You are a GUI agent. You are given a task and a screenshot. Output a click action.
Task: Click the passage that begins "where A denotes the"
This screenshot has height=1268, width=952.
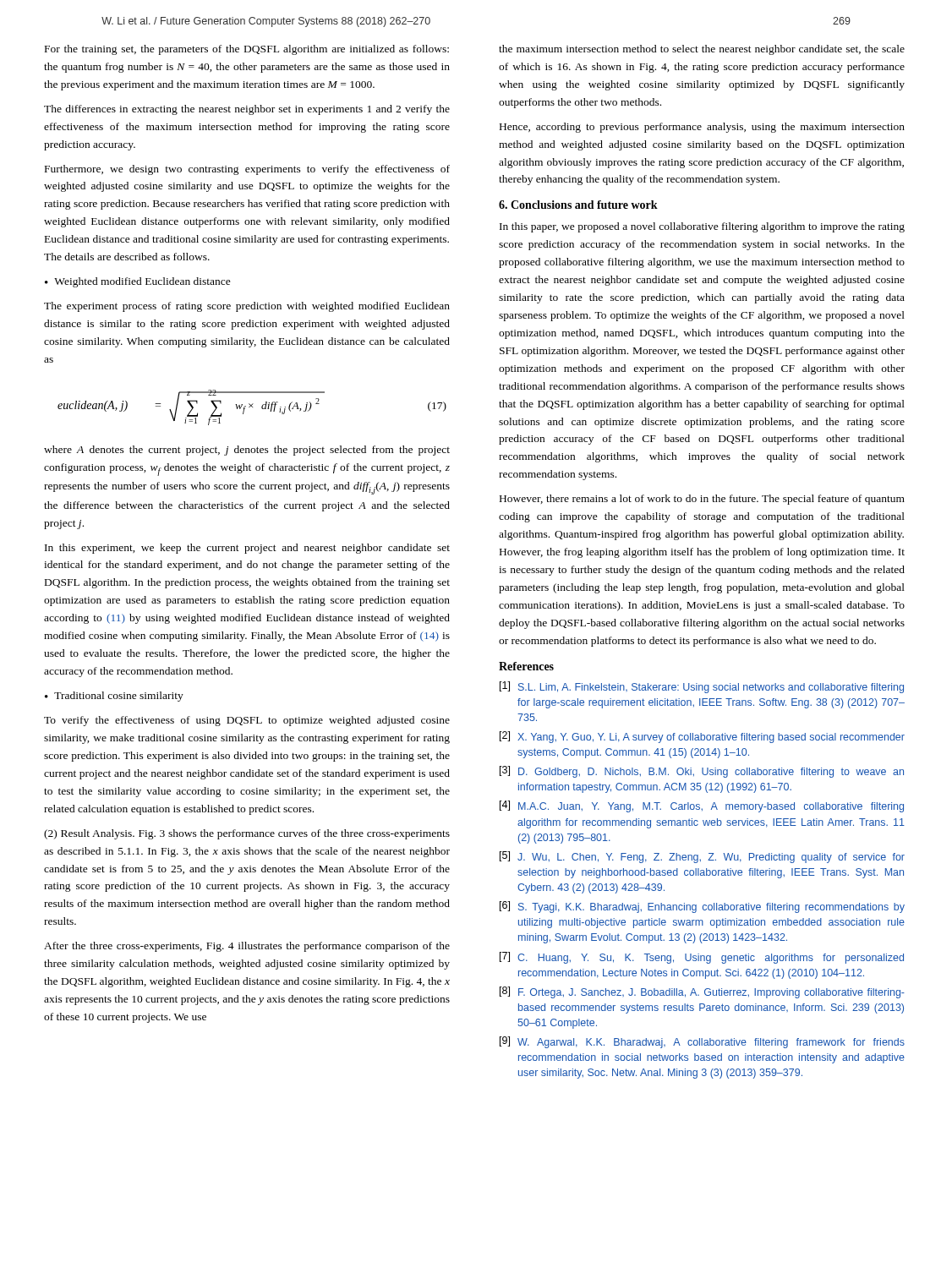247,561
